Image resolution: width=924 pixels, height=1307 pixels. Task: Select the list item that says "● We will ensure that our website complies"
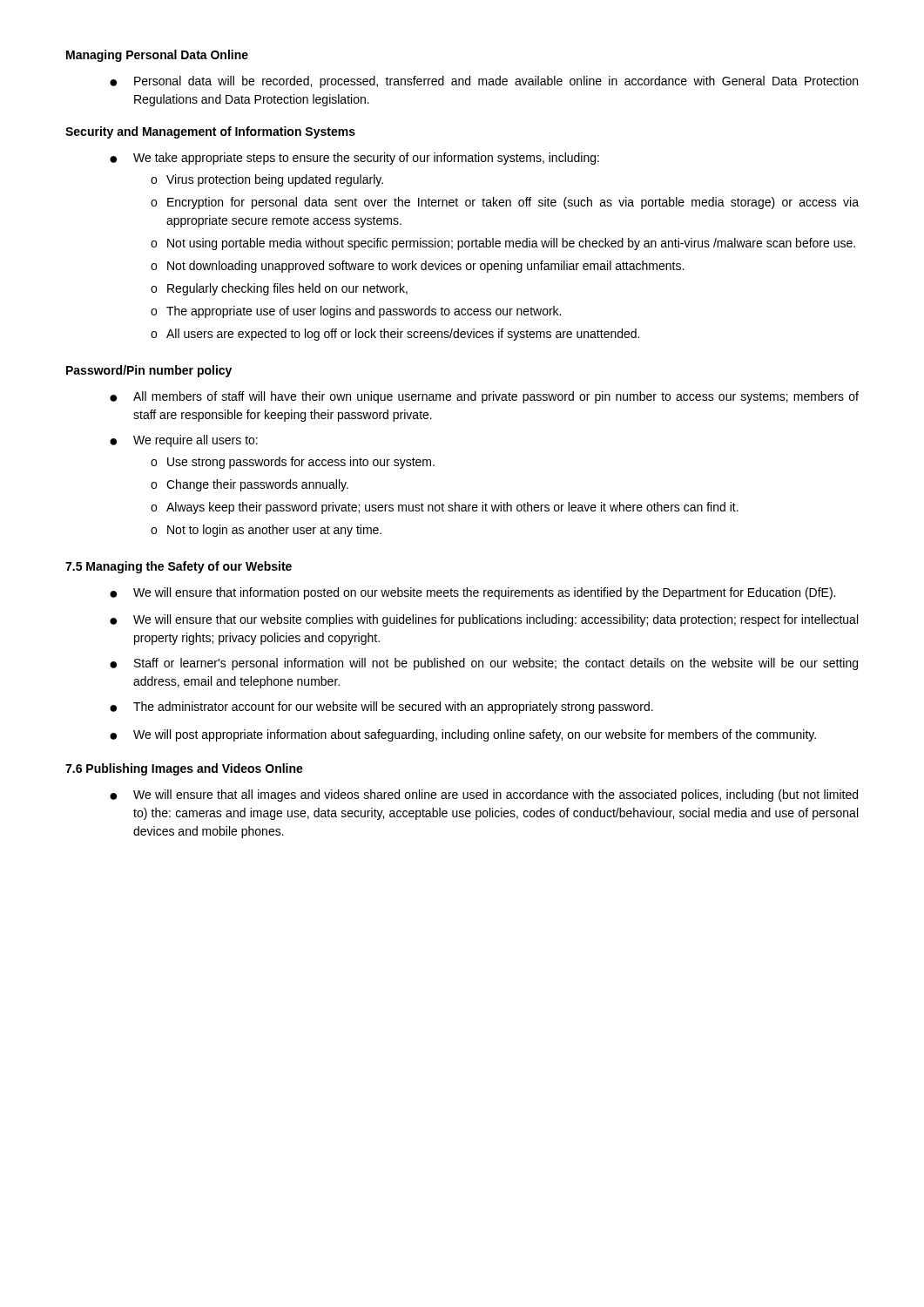click(x=484, y=629)
